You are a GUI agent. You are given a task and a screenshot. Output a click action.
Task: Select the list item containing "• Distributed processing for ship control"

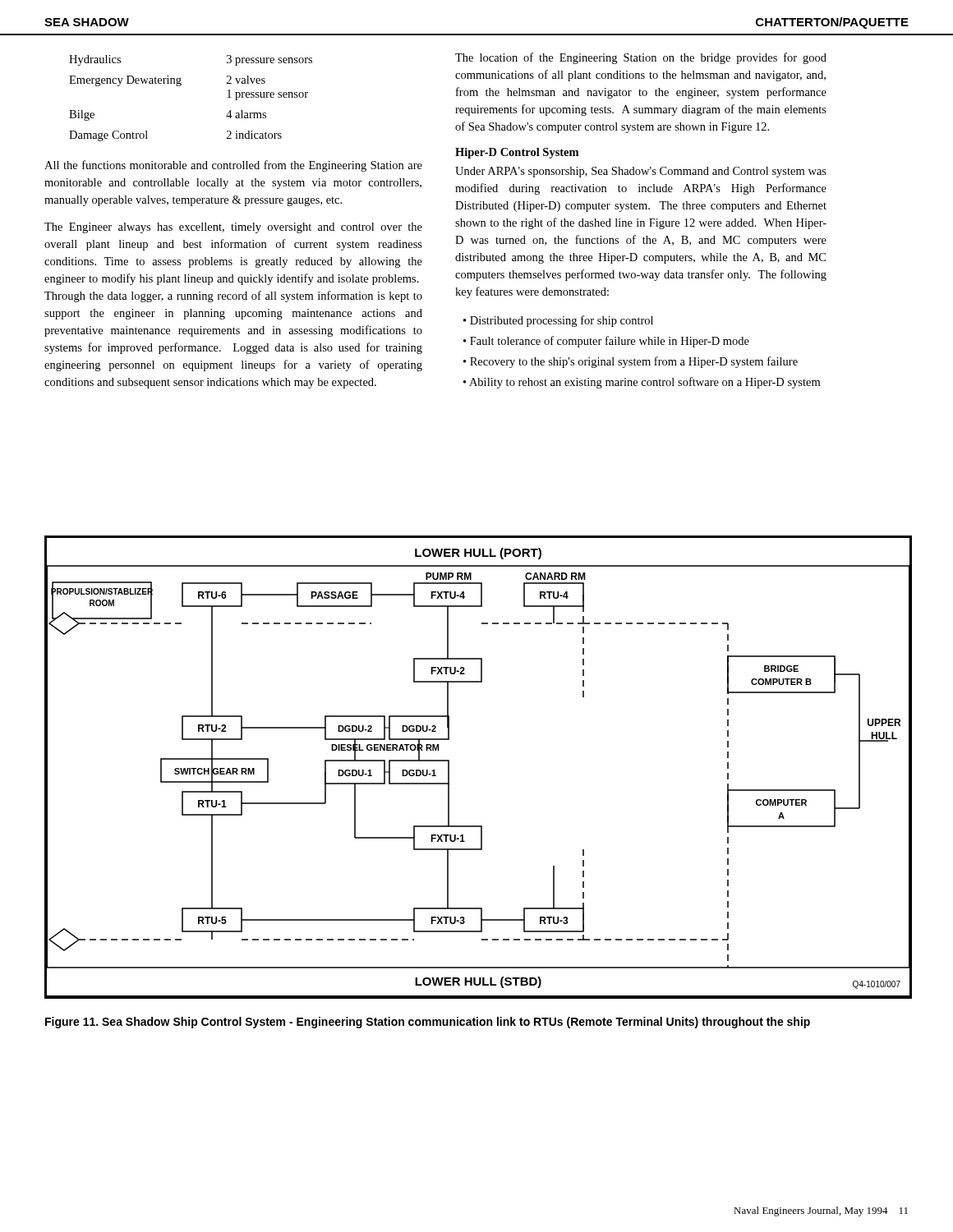tap(558, 321)
